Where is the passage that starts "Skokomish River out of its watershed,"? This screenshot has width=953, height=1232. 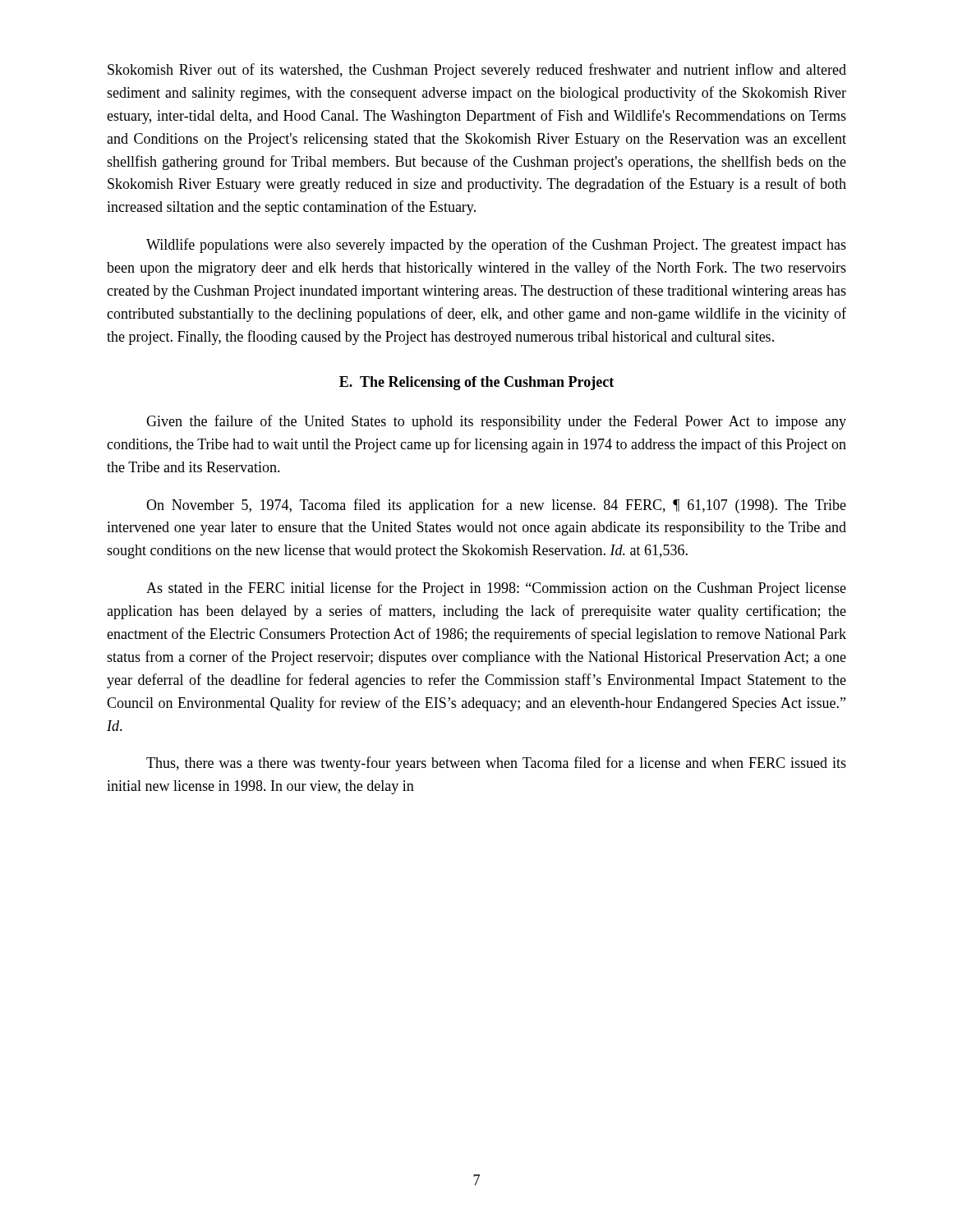pos(476,139)
